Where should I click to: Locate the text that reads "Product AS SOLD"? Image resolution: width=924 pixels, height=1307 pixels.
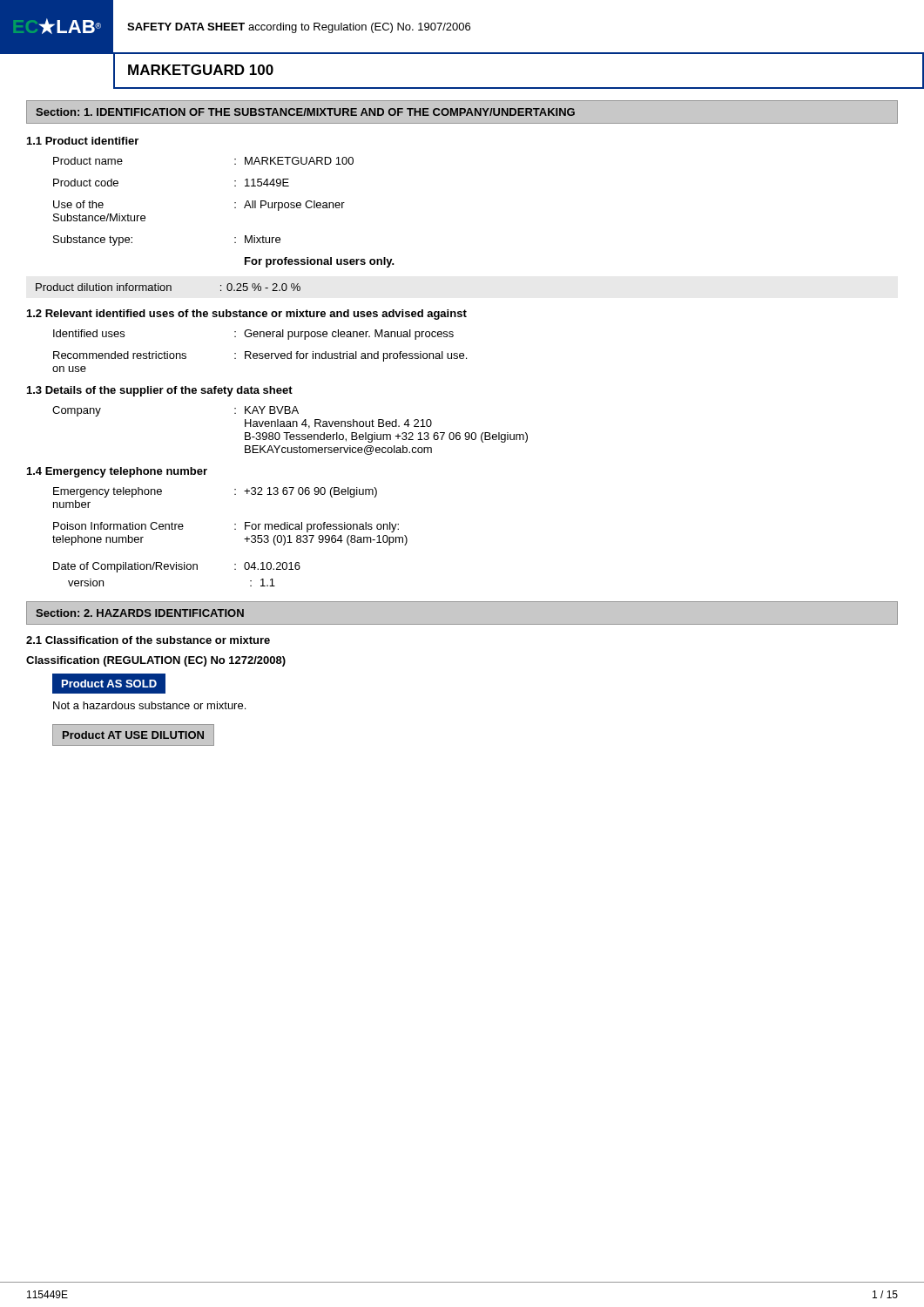(x=109, y=684)
